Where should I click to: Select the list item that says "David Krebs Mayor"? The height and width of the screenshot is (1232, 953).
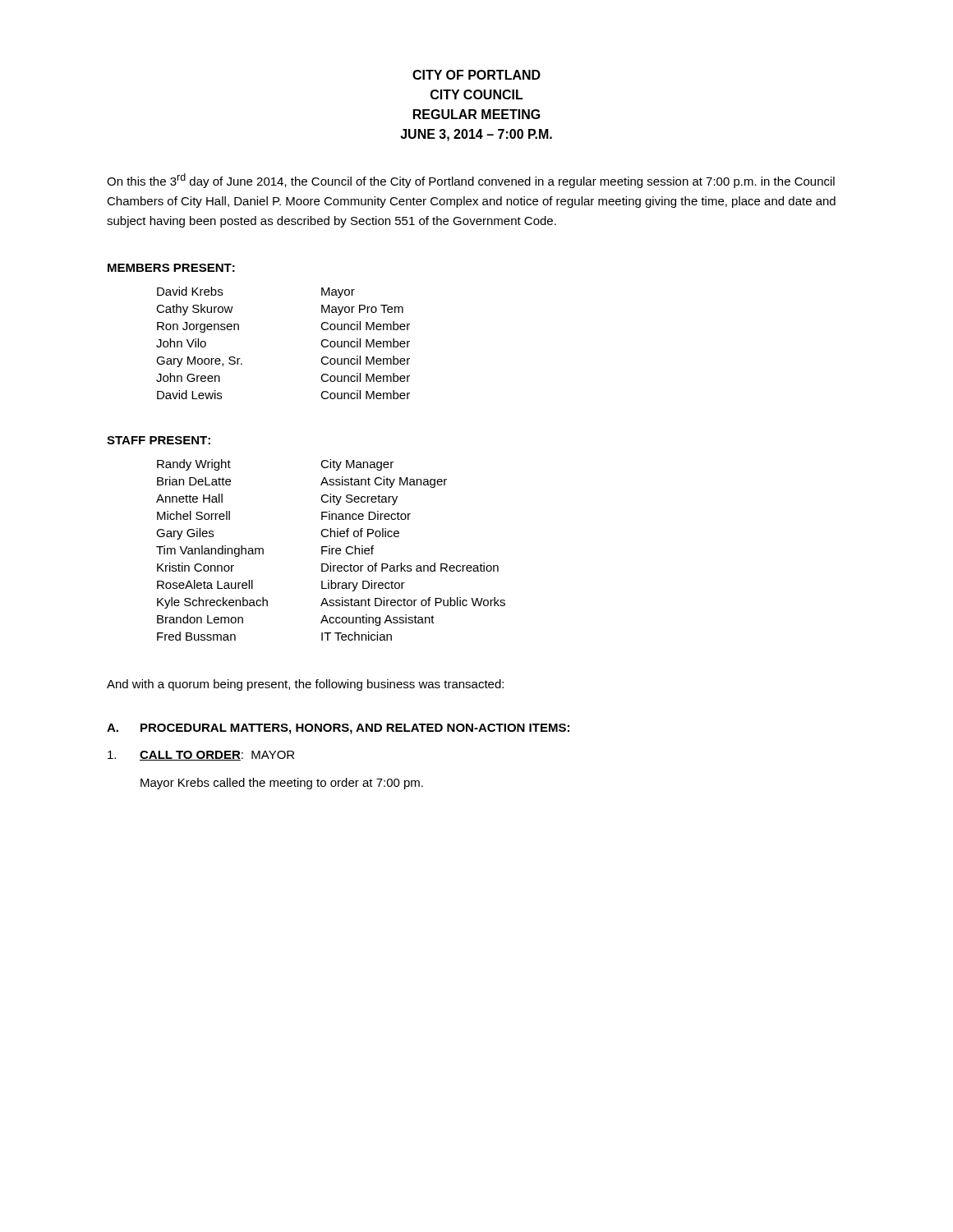[195, 292]
